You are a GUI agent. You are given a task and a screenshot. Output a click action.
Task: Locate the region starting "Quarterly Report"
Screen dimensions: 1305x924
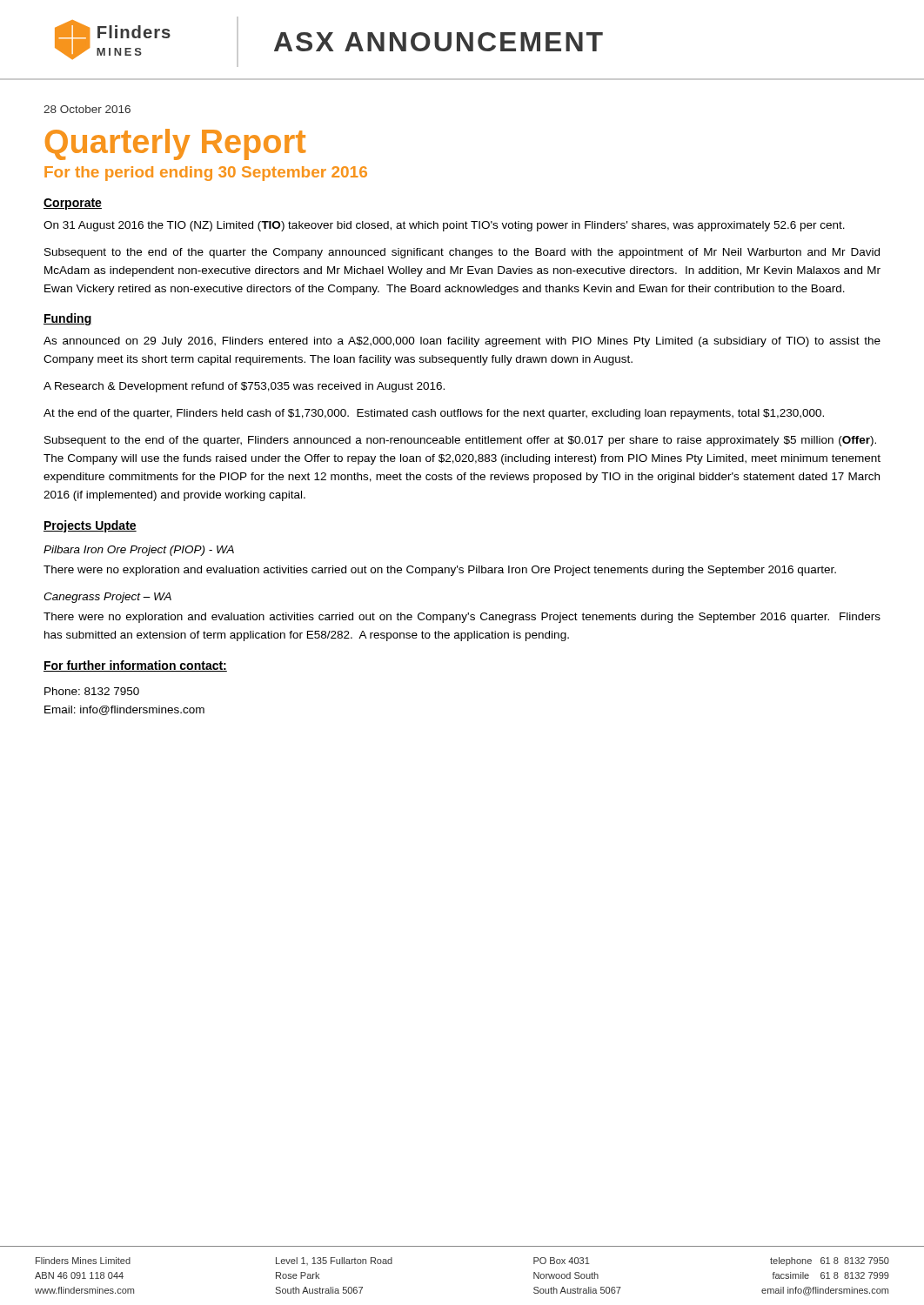(175, 142)
